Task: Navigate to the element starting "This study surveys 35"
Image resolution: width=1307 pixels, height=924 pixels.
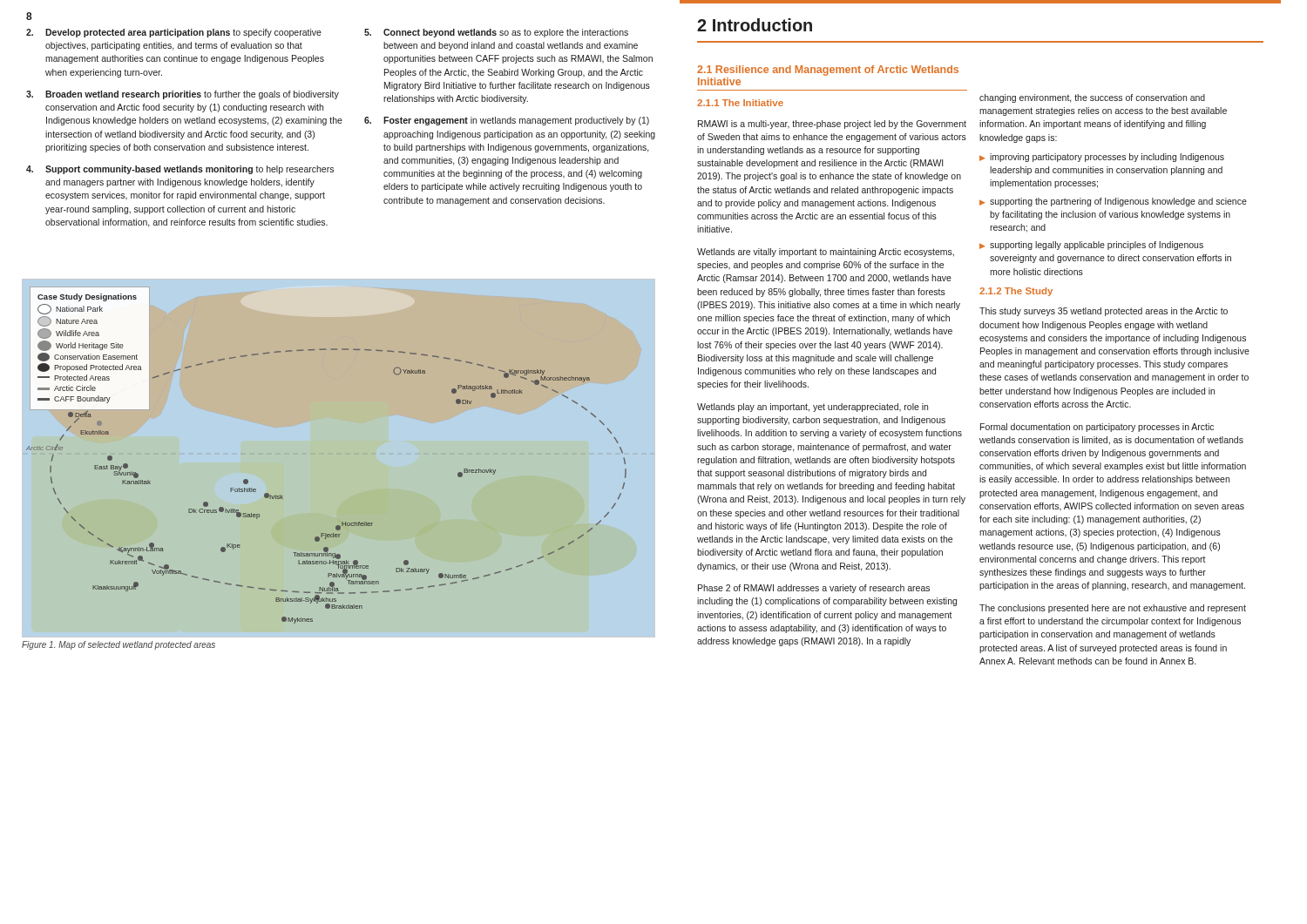Action: [1114, 358]
